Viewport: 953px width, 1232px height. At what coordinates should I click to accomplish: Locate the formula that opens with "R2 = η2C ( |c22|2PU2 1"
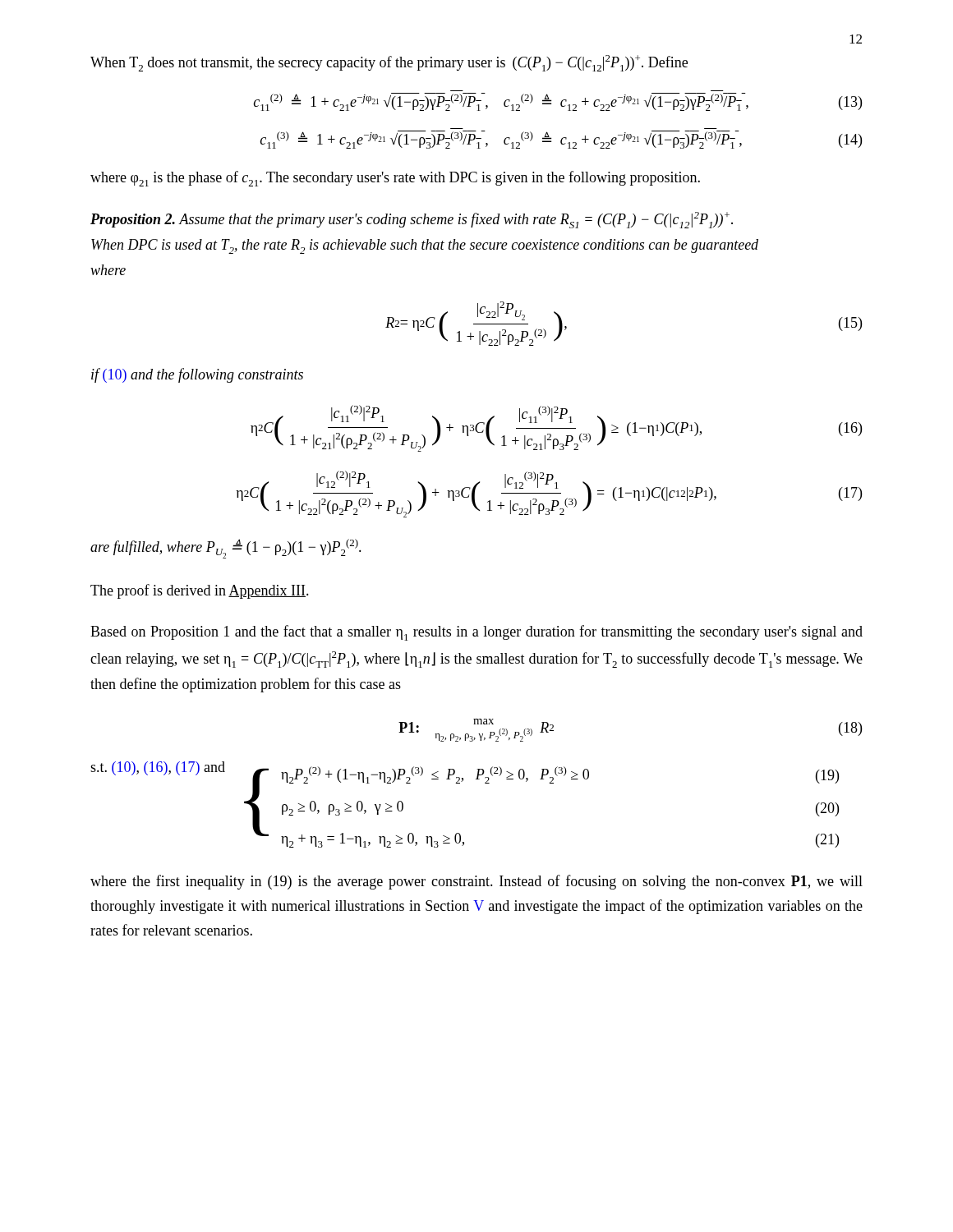point(476,323)
